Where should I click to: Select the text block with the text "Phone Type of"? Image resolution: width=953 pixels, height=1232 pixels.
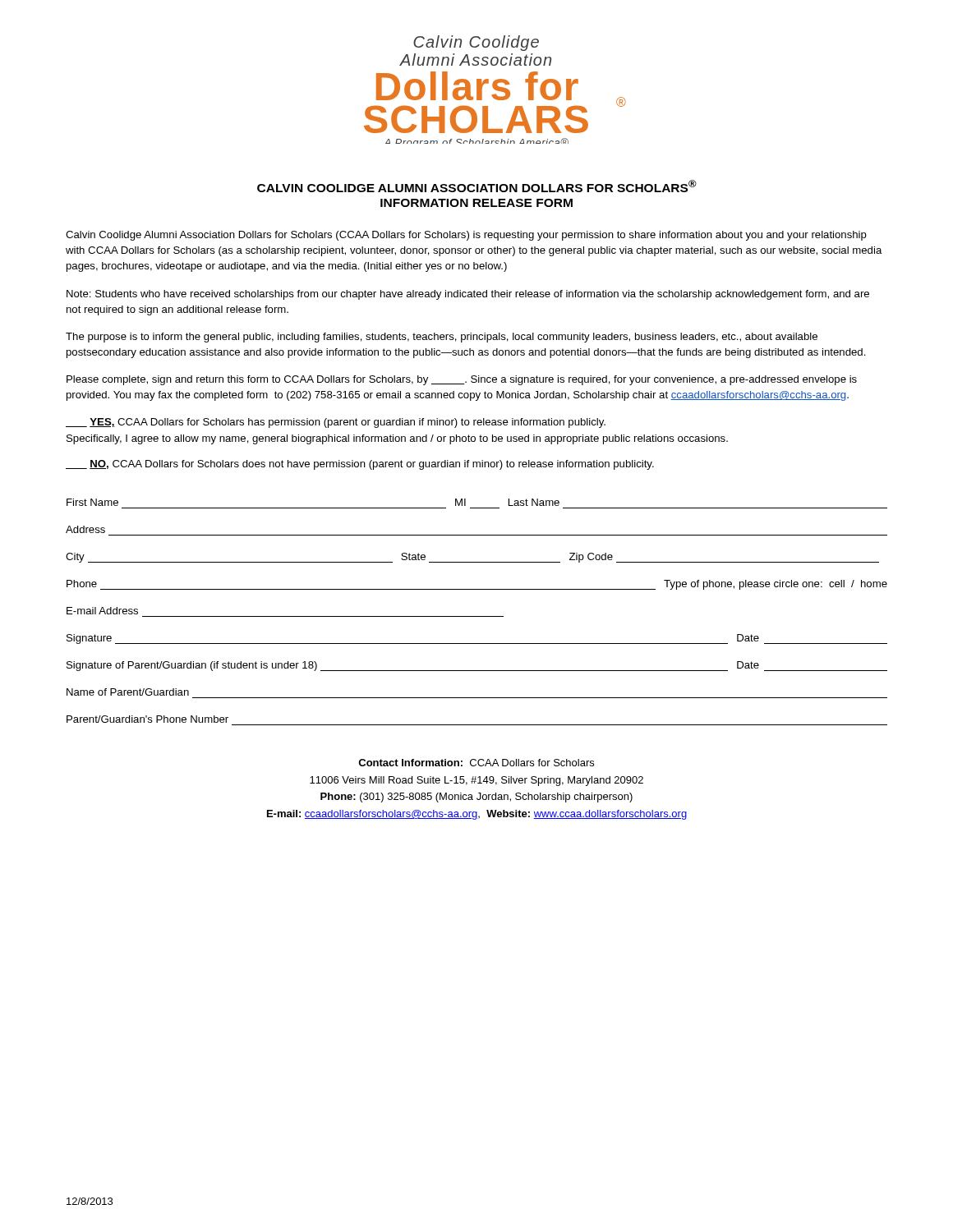(x=476, y=583)
